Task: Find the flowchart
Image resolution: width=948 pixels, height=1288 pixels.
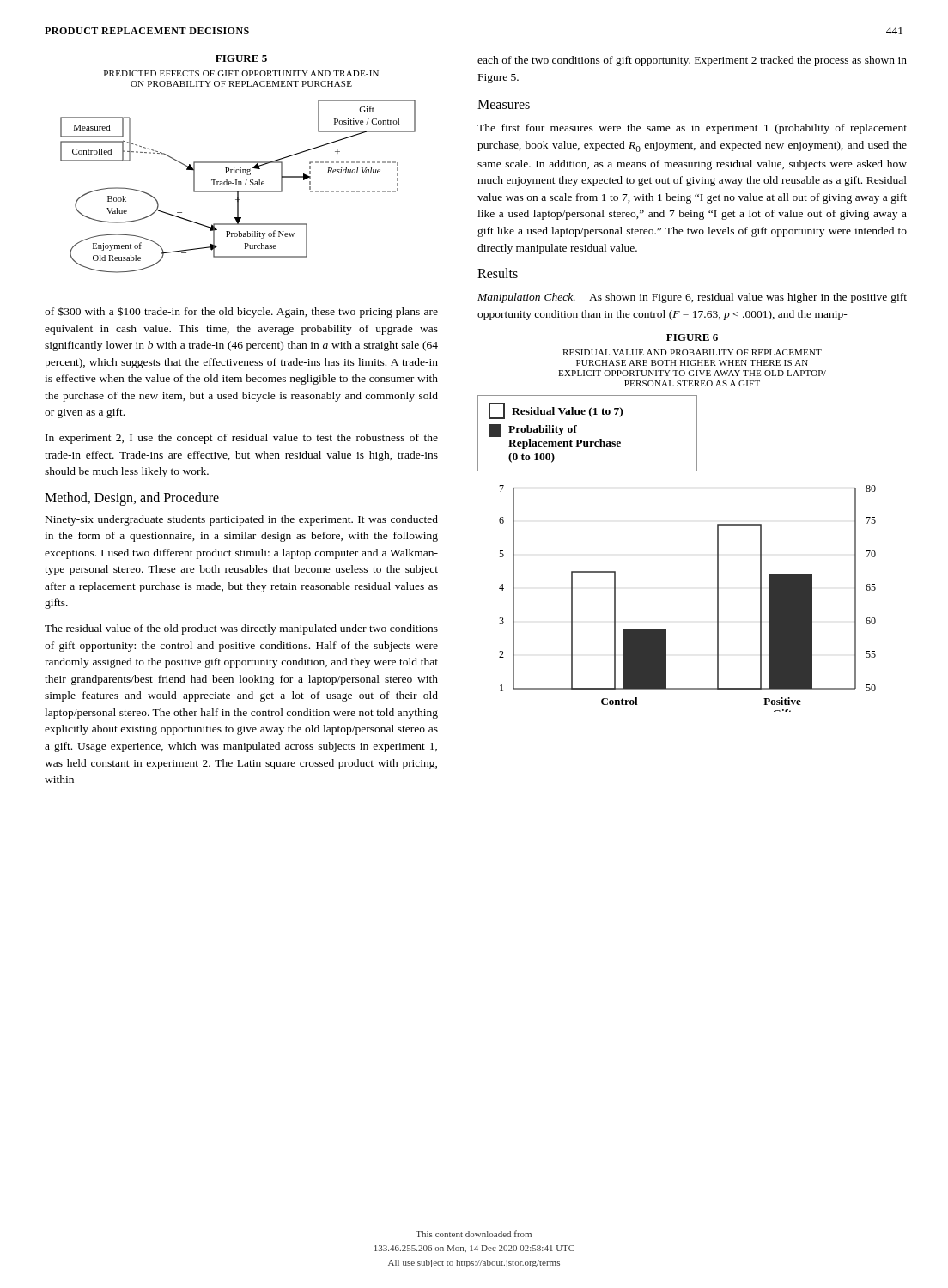Action: click(x=241, y=192)
